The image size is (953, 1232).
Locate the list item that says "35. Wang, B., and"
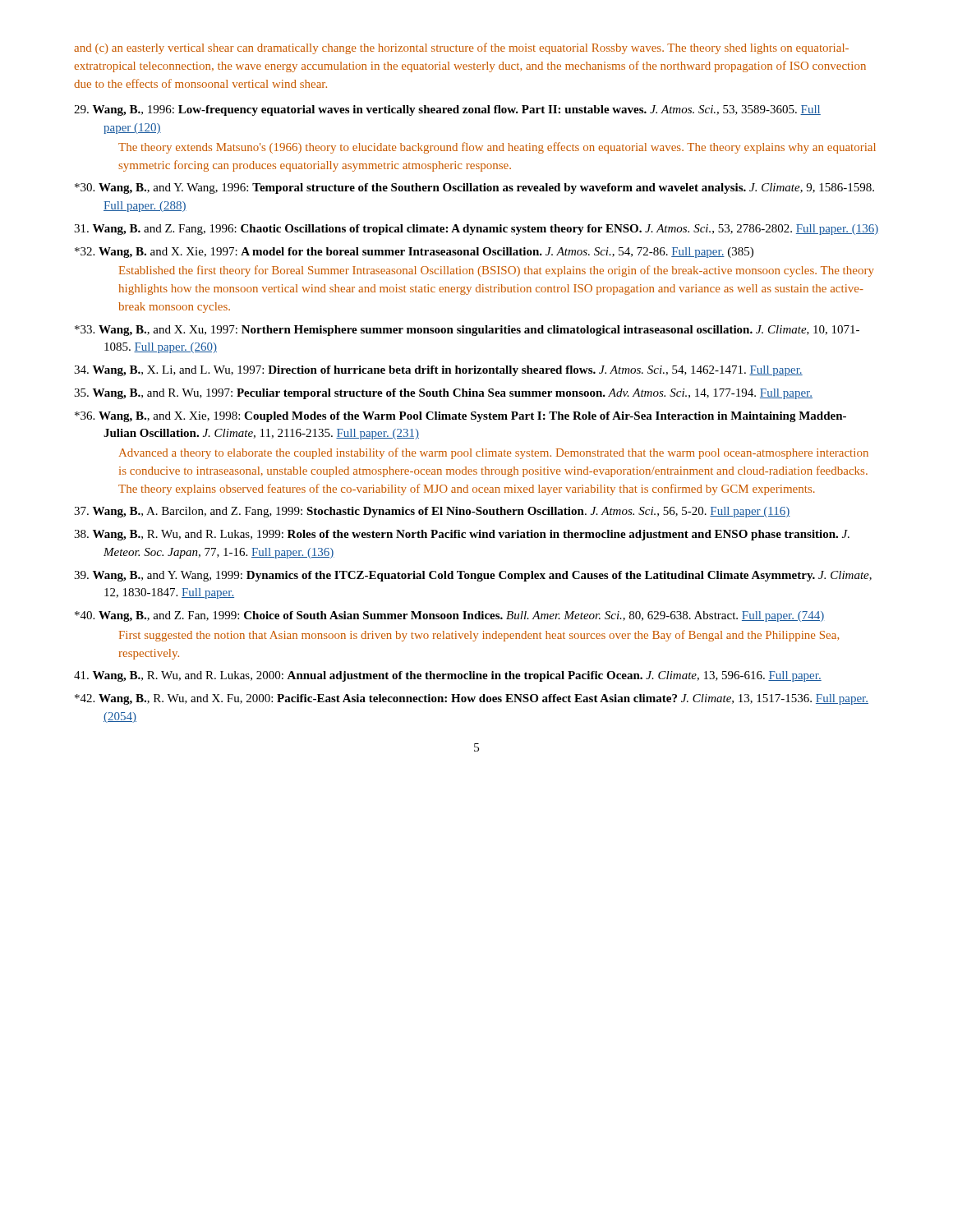476,393
